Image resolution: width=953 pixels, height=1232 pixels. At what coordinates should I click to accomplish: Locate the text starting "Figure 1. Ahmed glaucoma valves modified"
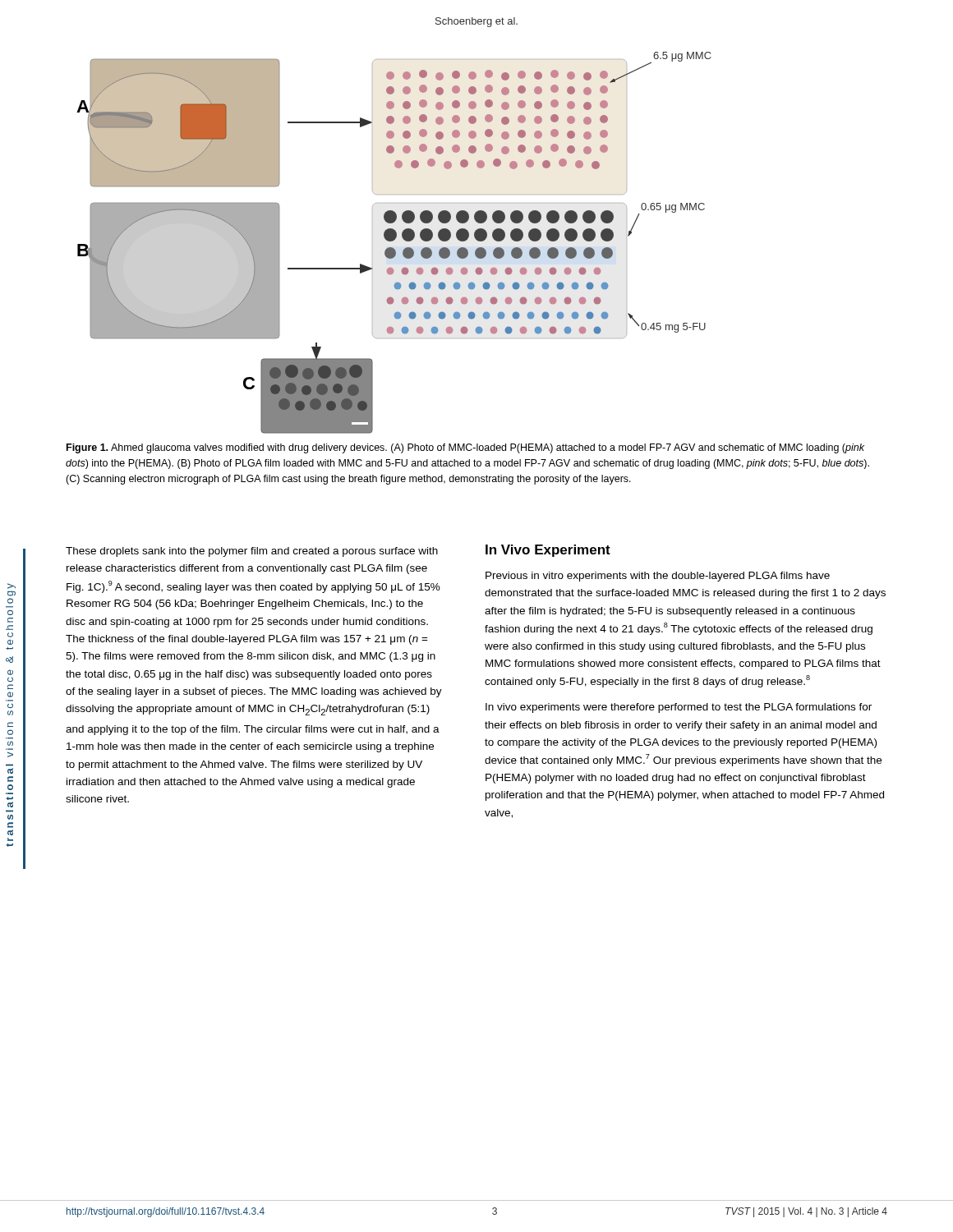point(468,463)
